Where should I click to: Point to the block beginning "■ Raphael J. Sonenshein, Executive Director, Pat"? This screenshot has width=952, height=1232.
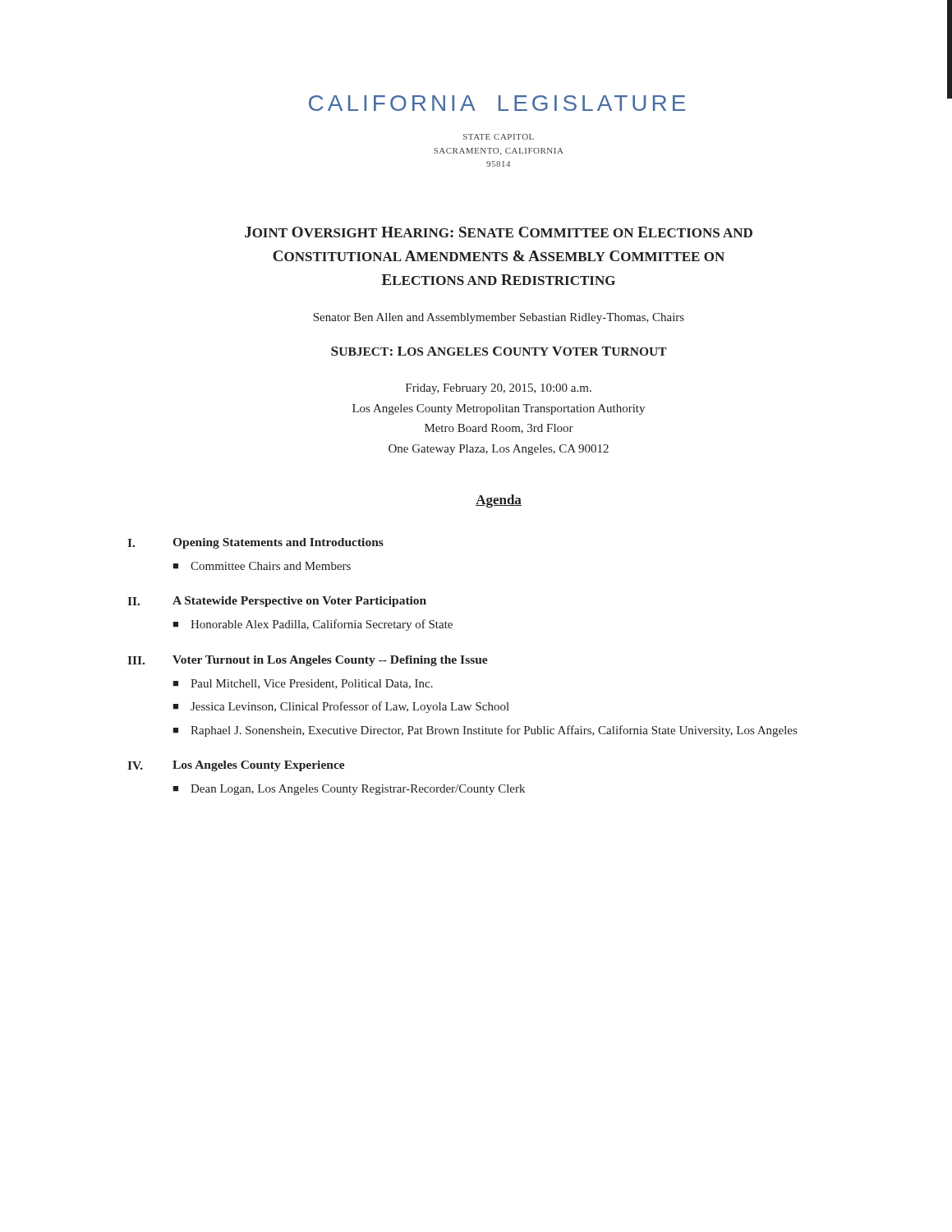pyautogui.click(x=521, y=730)
